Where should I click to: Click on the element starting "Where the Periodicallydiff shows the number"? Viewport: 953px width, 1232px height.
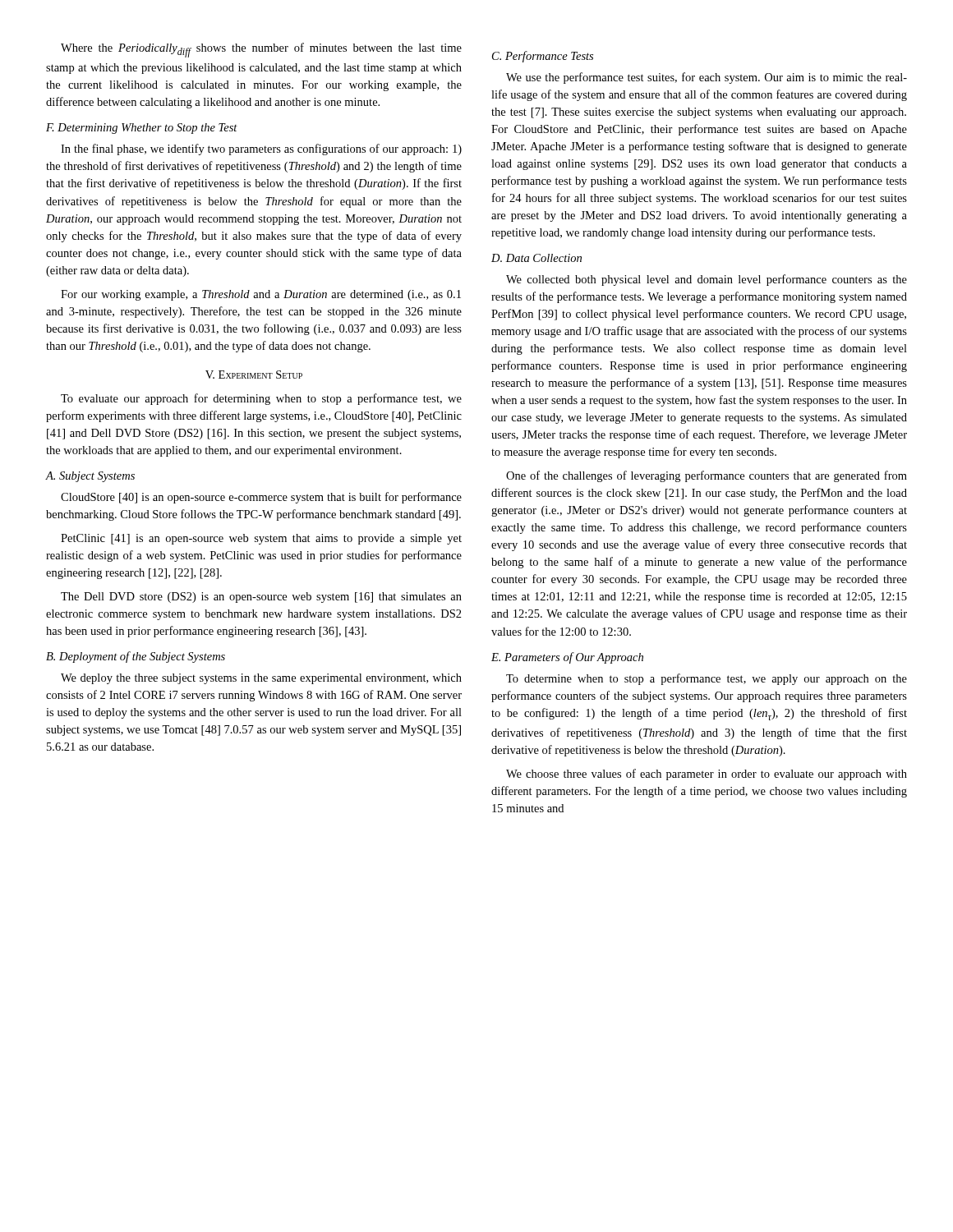point(254,75)
